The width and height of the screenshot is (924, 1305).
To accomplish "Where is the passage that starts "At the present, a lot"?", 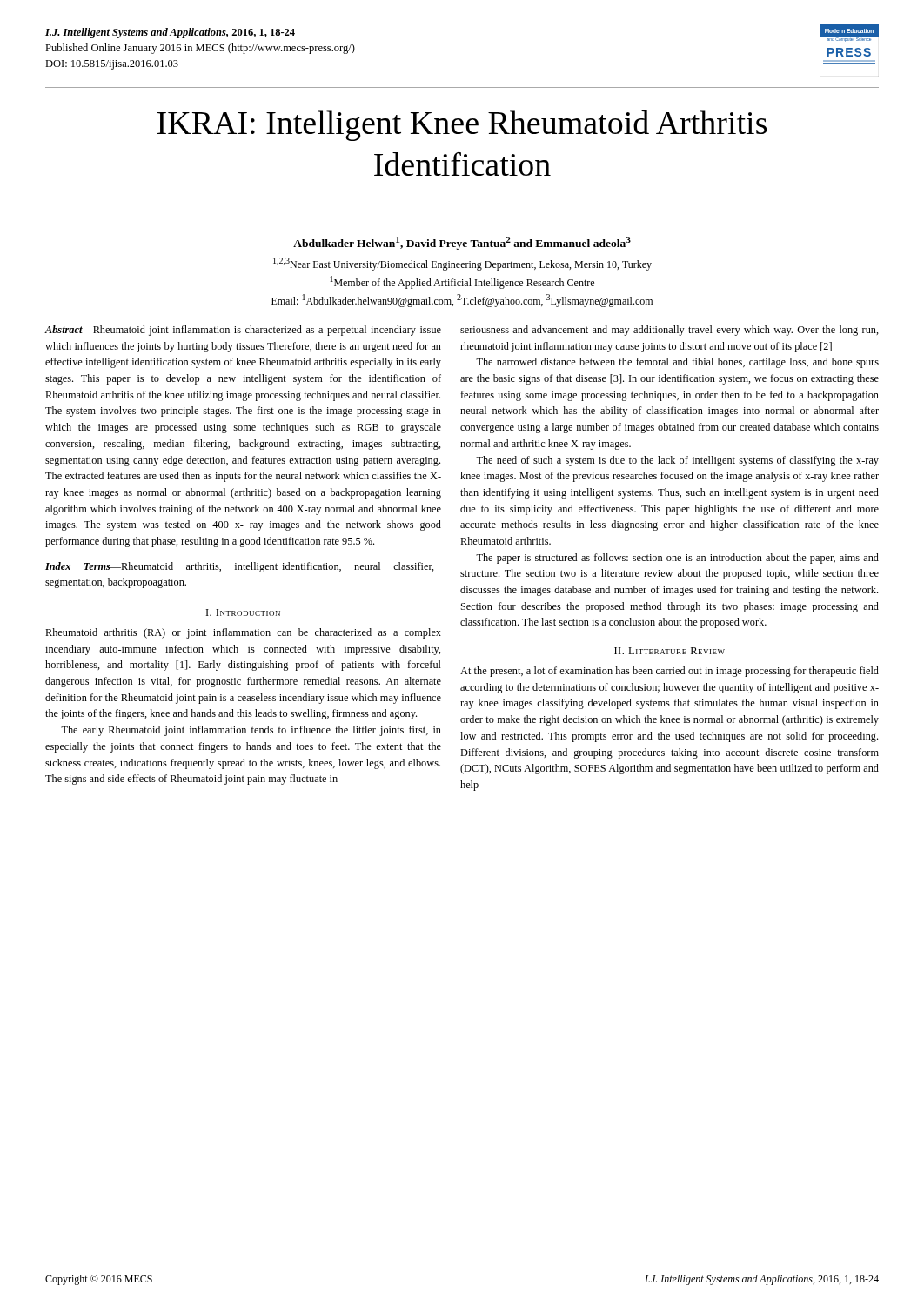I will coord(669,728).
